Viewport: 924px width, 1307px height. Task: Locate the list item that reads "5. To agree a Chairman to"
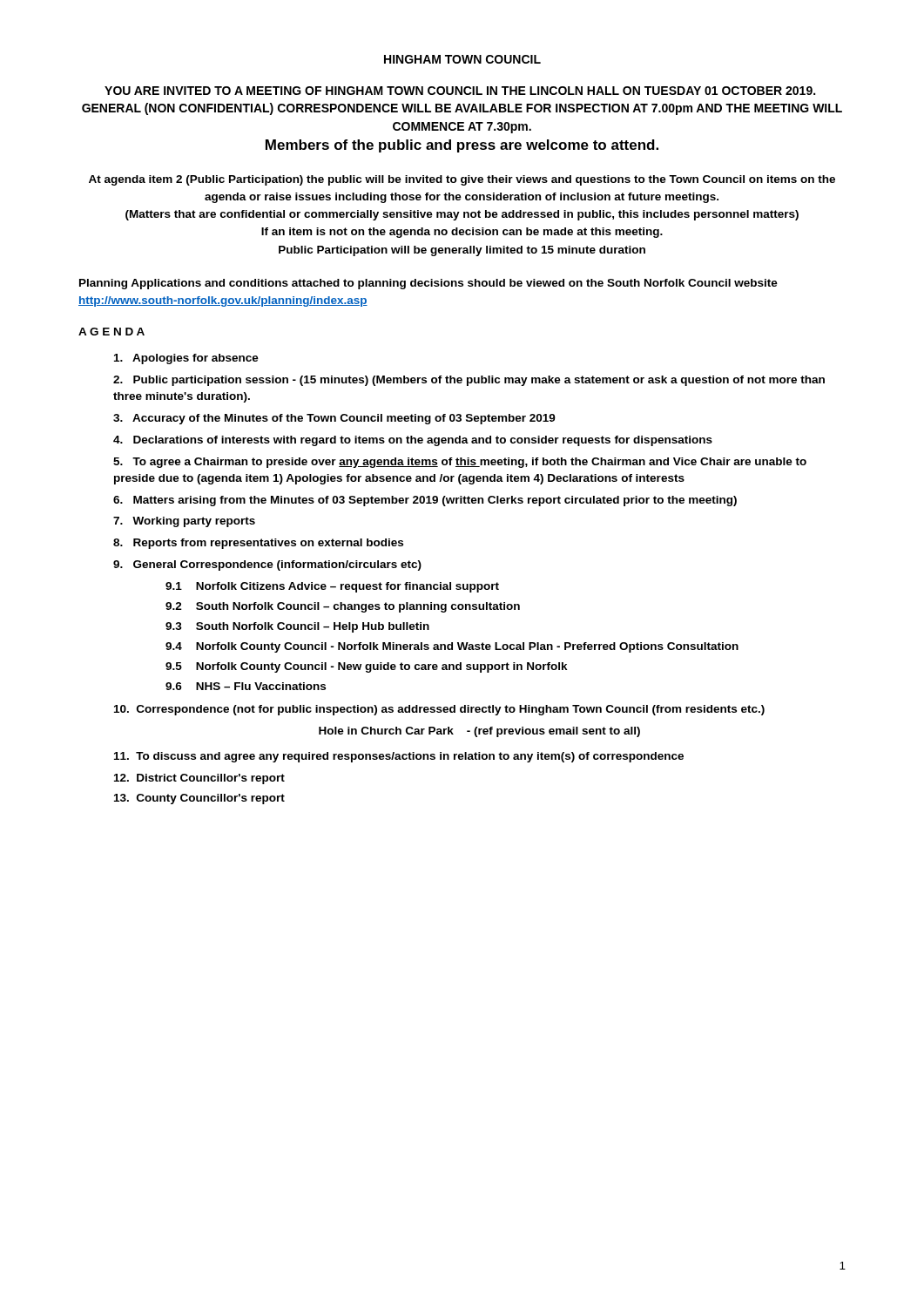pos(460,469)
